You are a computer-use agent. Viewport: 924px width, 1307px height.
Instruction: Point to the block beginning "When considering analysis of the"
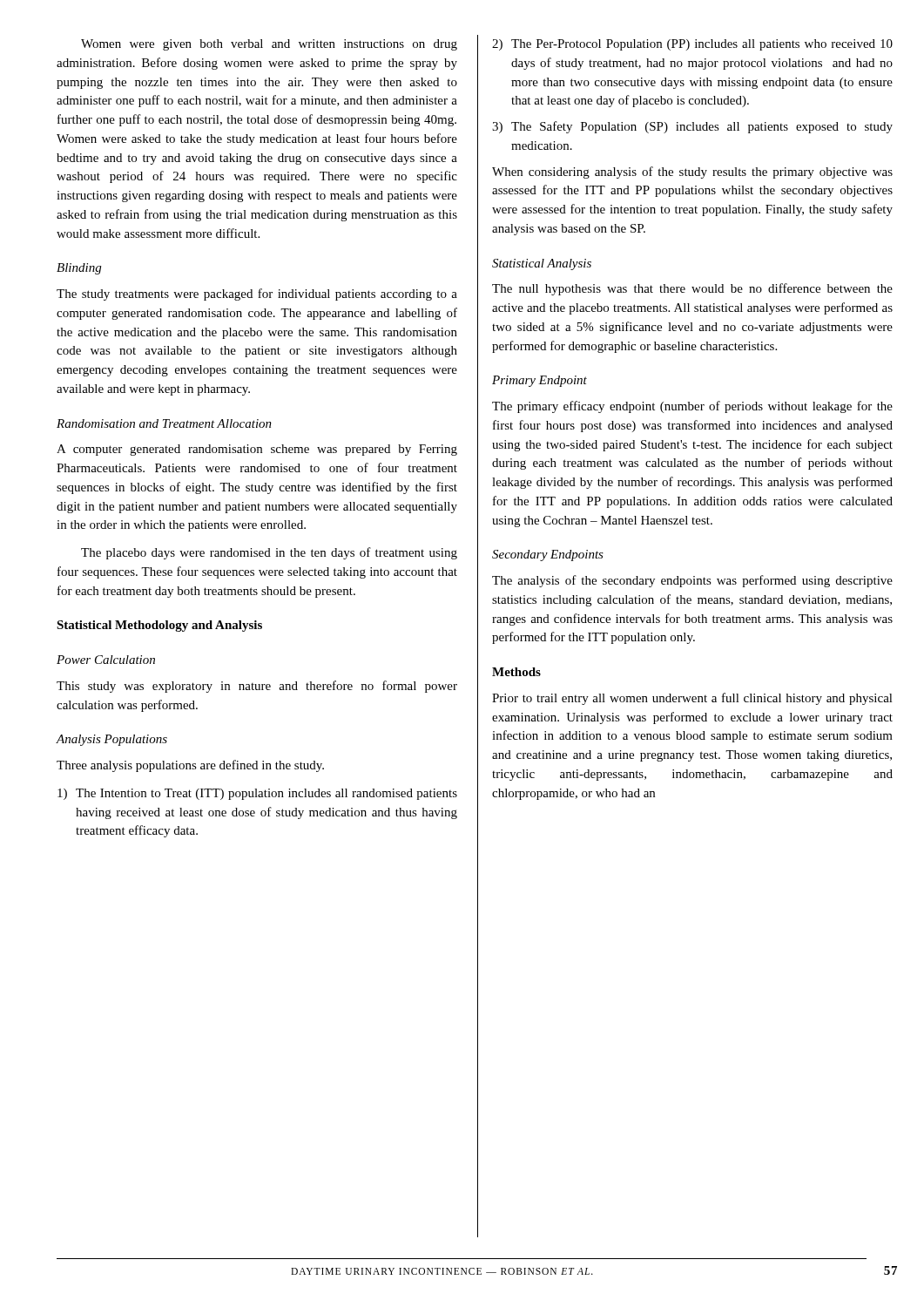692,200
